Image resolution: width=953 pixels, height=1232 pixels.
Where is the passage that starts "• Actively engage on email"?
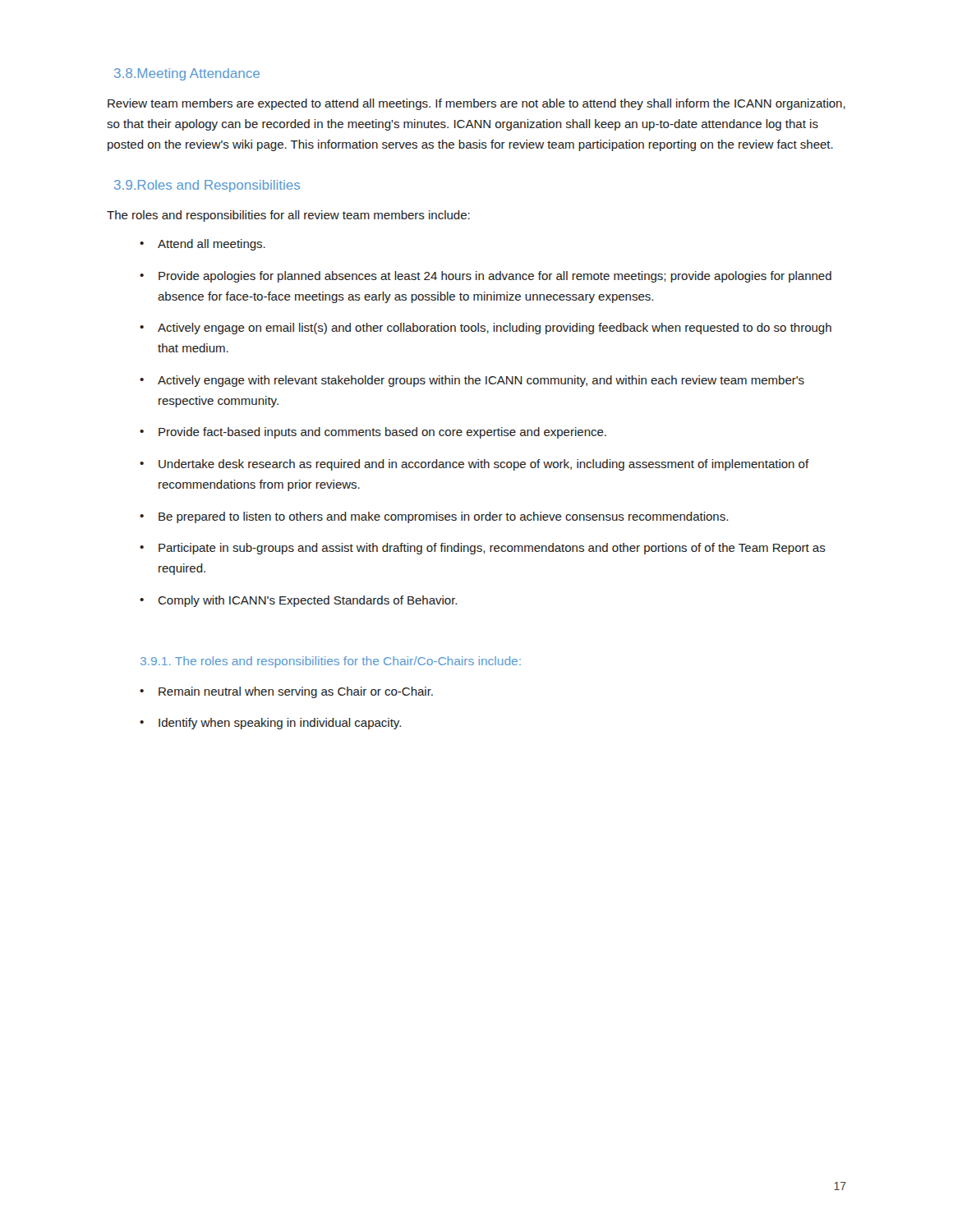[x=493, y=338]
